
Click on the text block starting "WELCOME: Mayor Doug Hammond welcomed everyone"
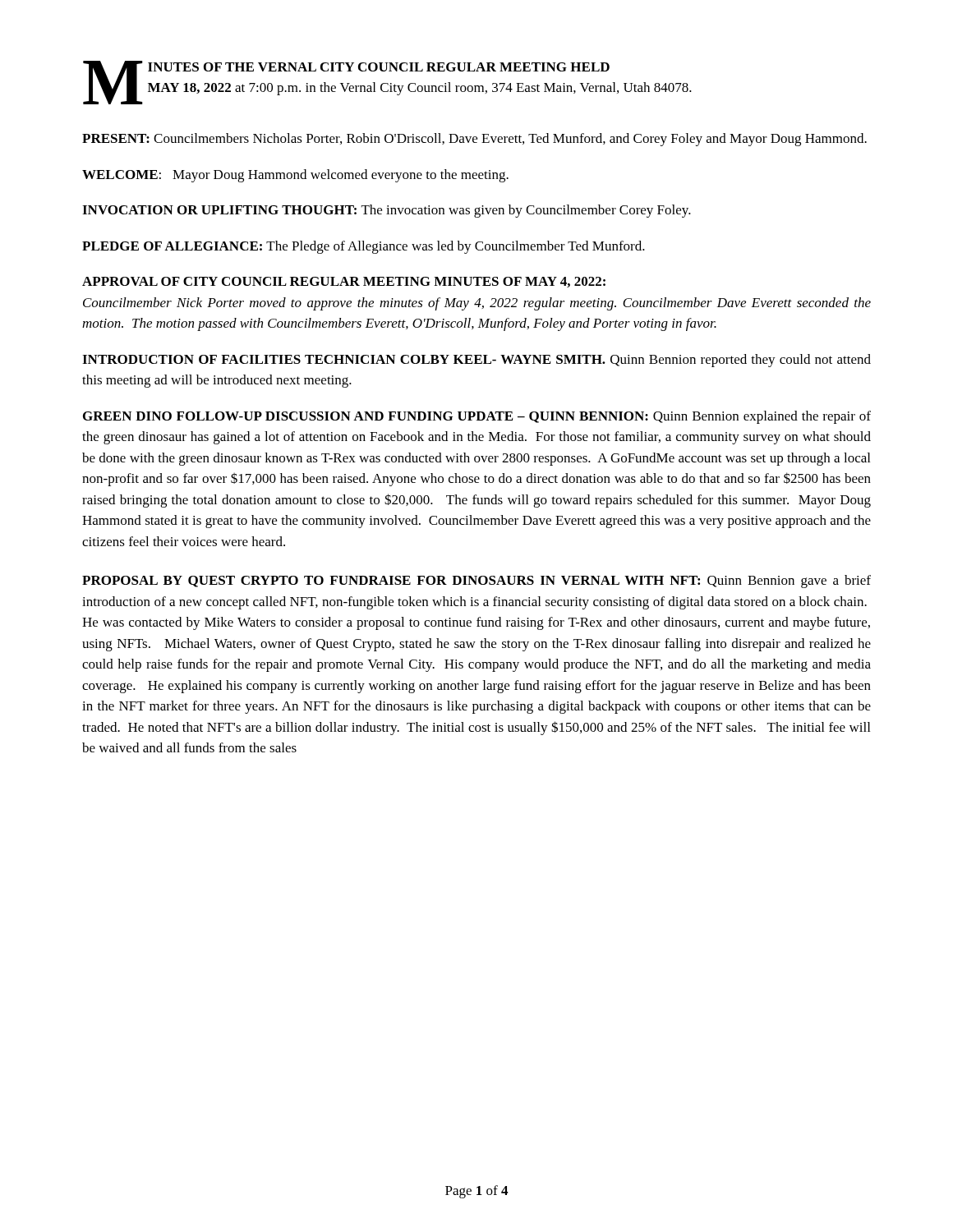(296, 174)
